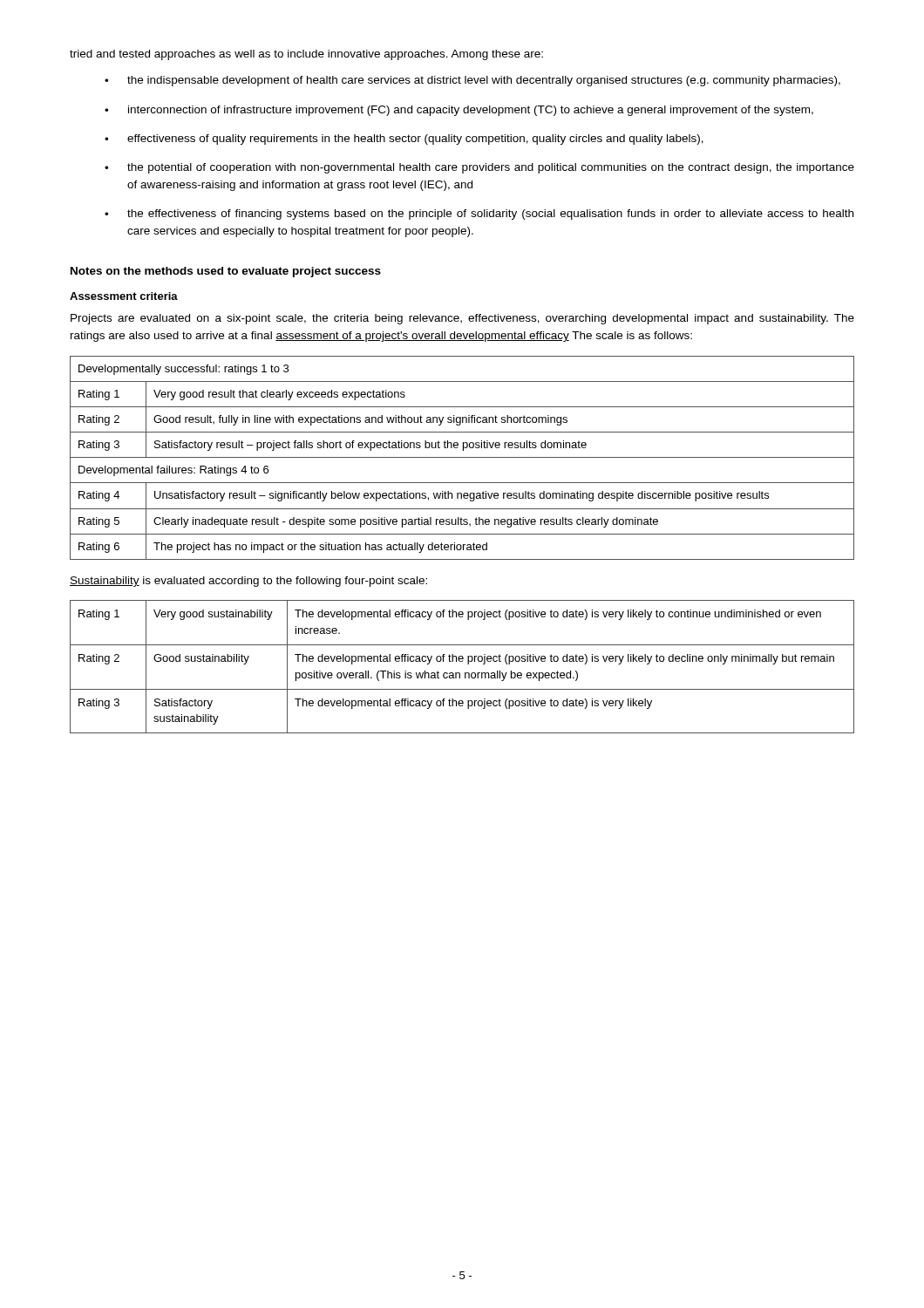Navigate to the text block starting "• interconnection of infrastructure"
Screen dimensions: 1308x924
[x=459, y=110]
